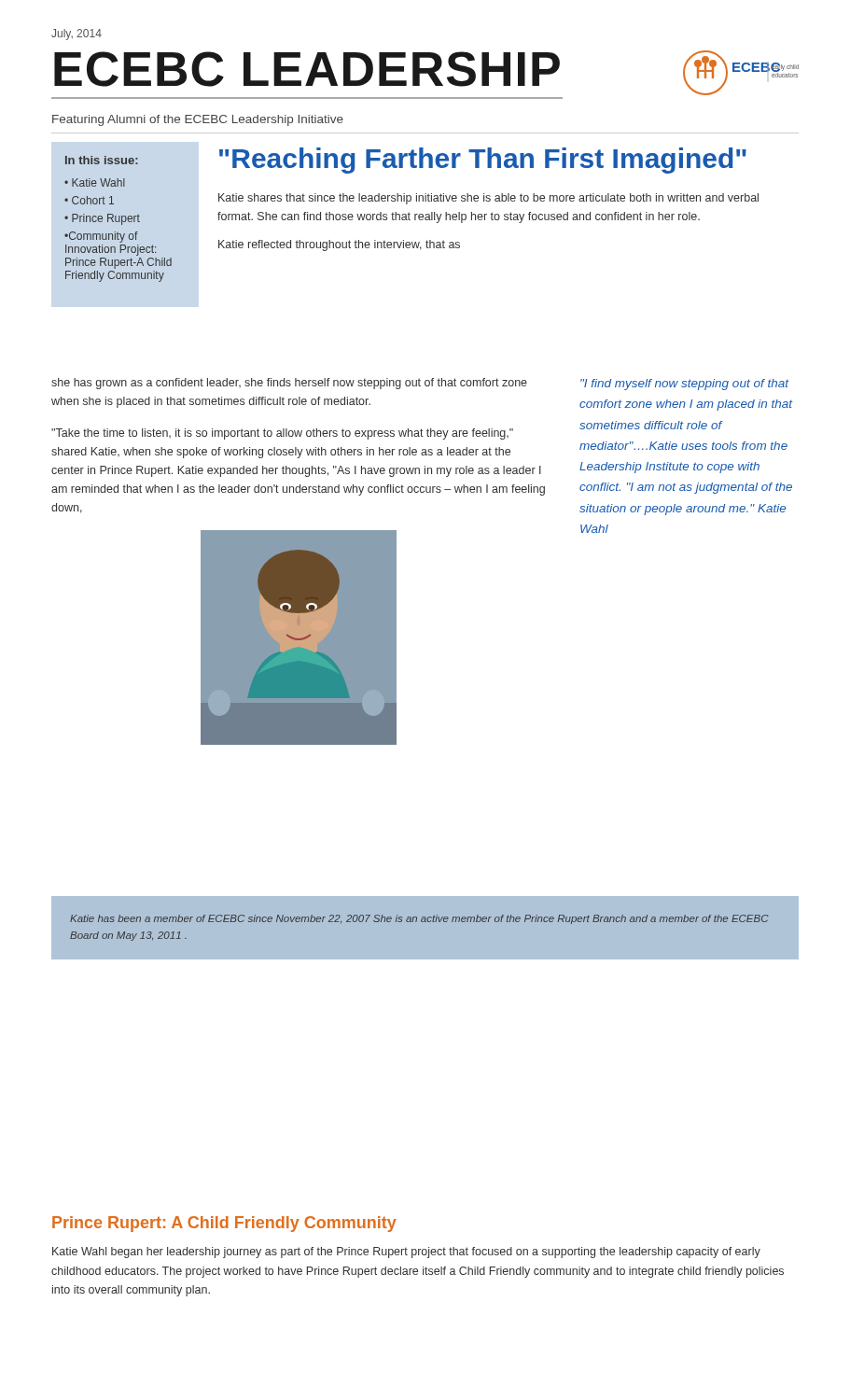850x1400 pixels.
Task: Click the section header that begins "In this issue: •"
Action: (x=125, y=217)
